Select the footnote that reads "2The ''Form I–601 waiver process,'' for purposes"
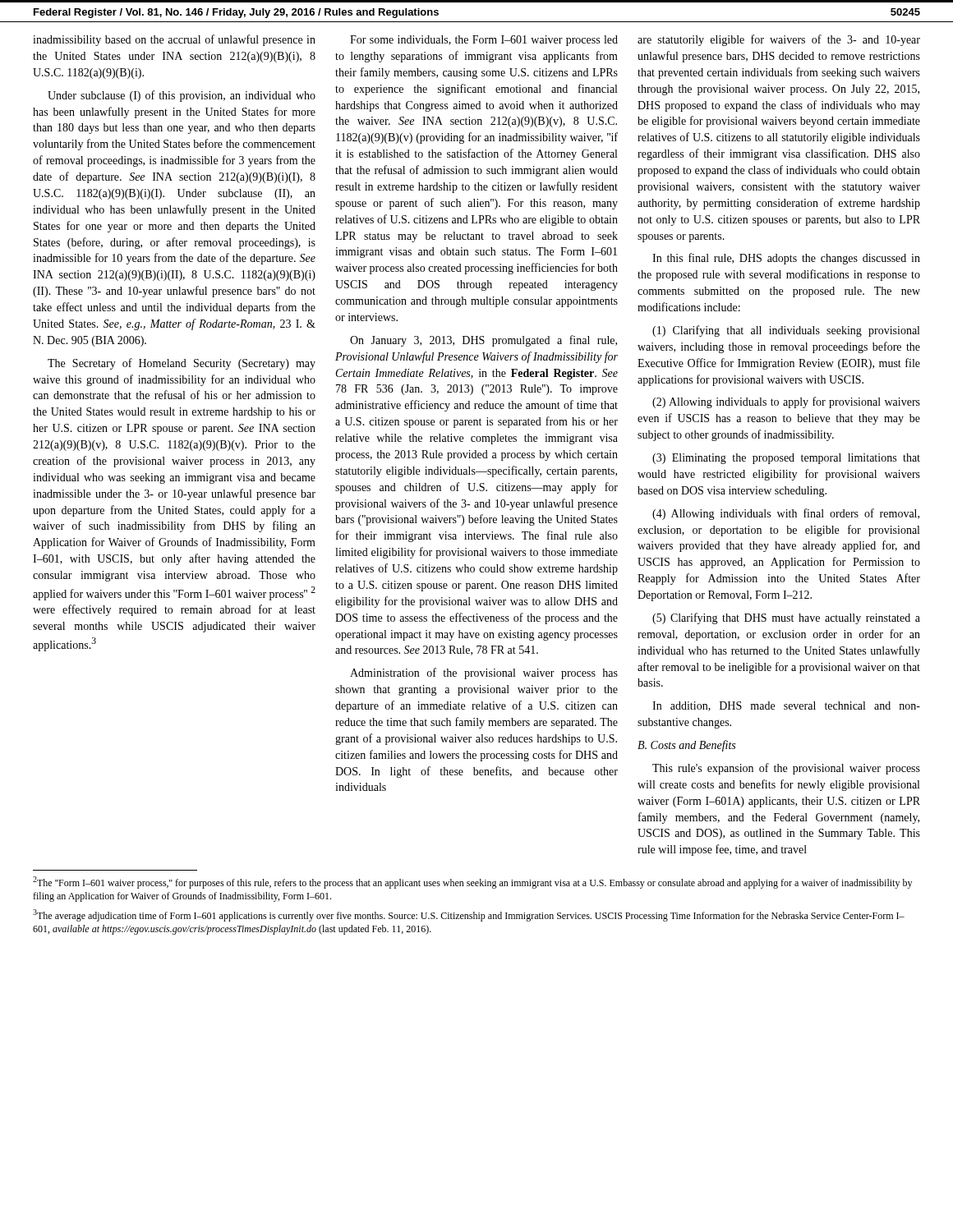953x1232 pixels. [x=476, y=905]
